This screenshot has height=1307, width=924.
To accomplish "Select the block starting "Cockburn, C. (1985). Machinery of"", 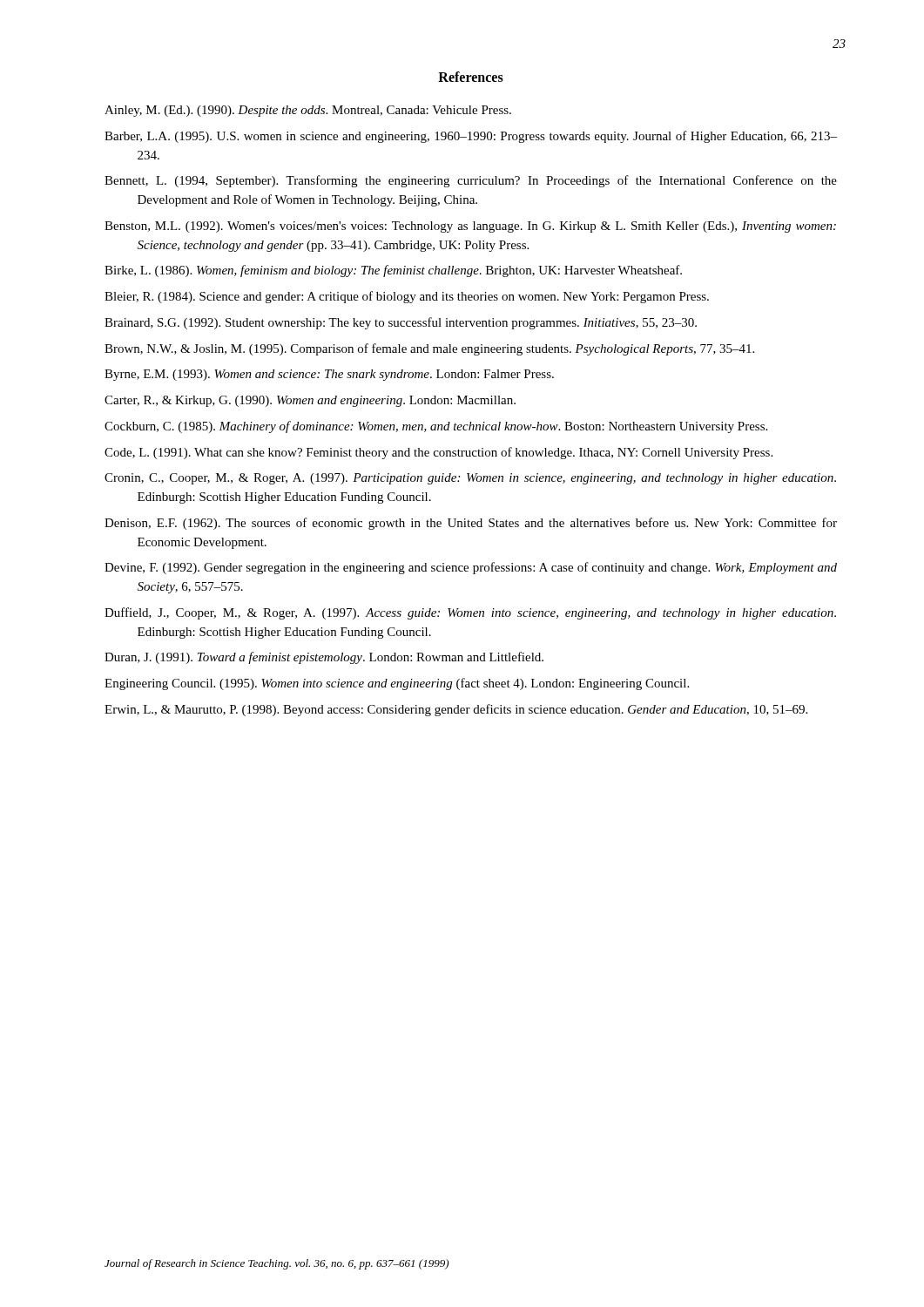I will point(436,426).
